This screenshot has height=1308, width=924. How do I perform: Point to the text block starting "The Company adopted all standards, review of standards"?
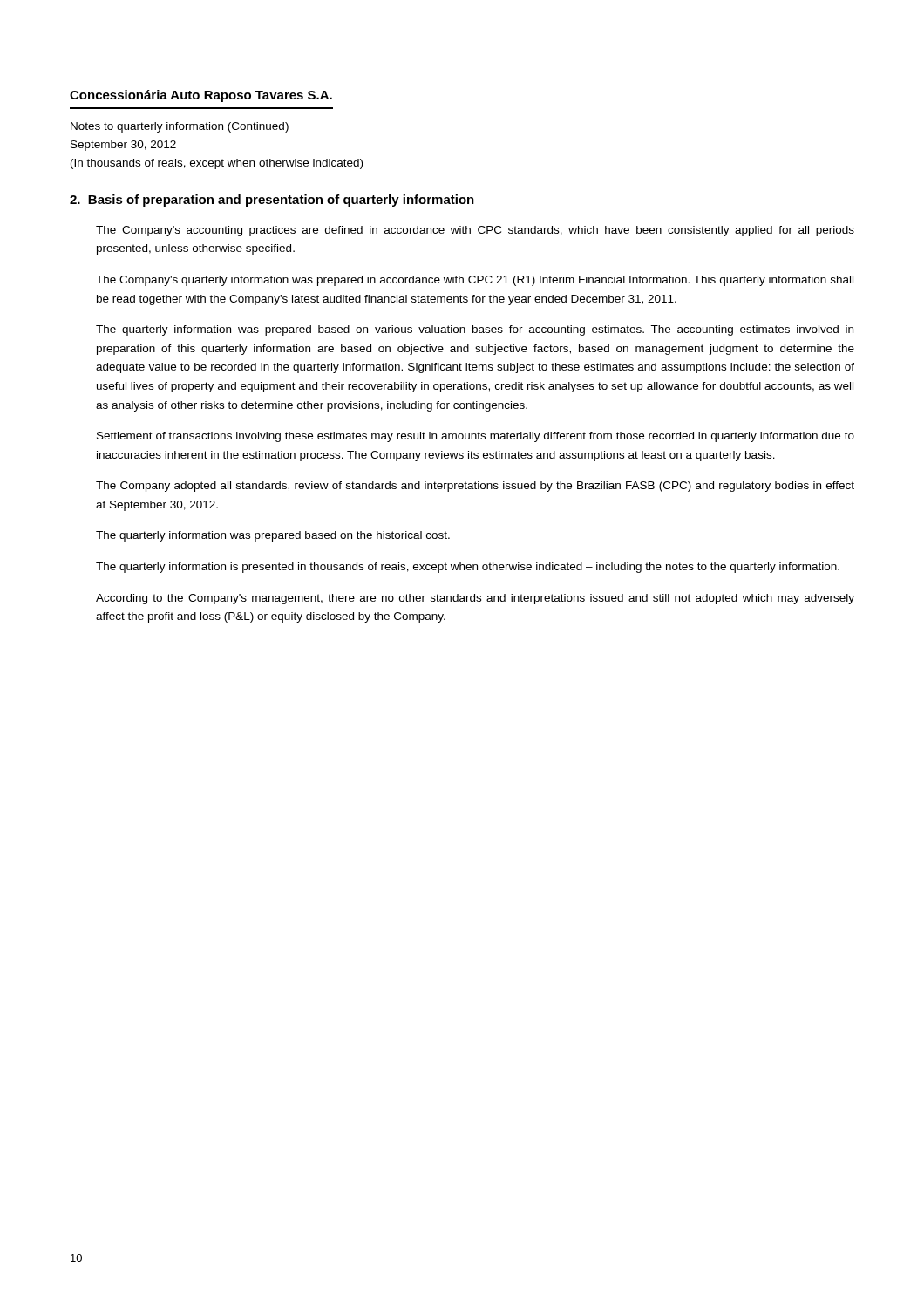475,495
